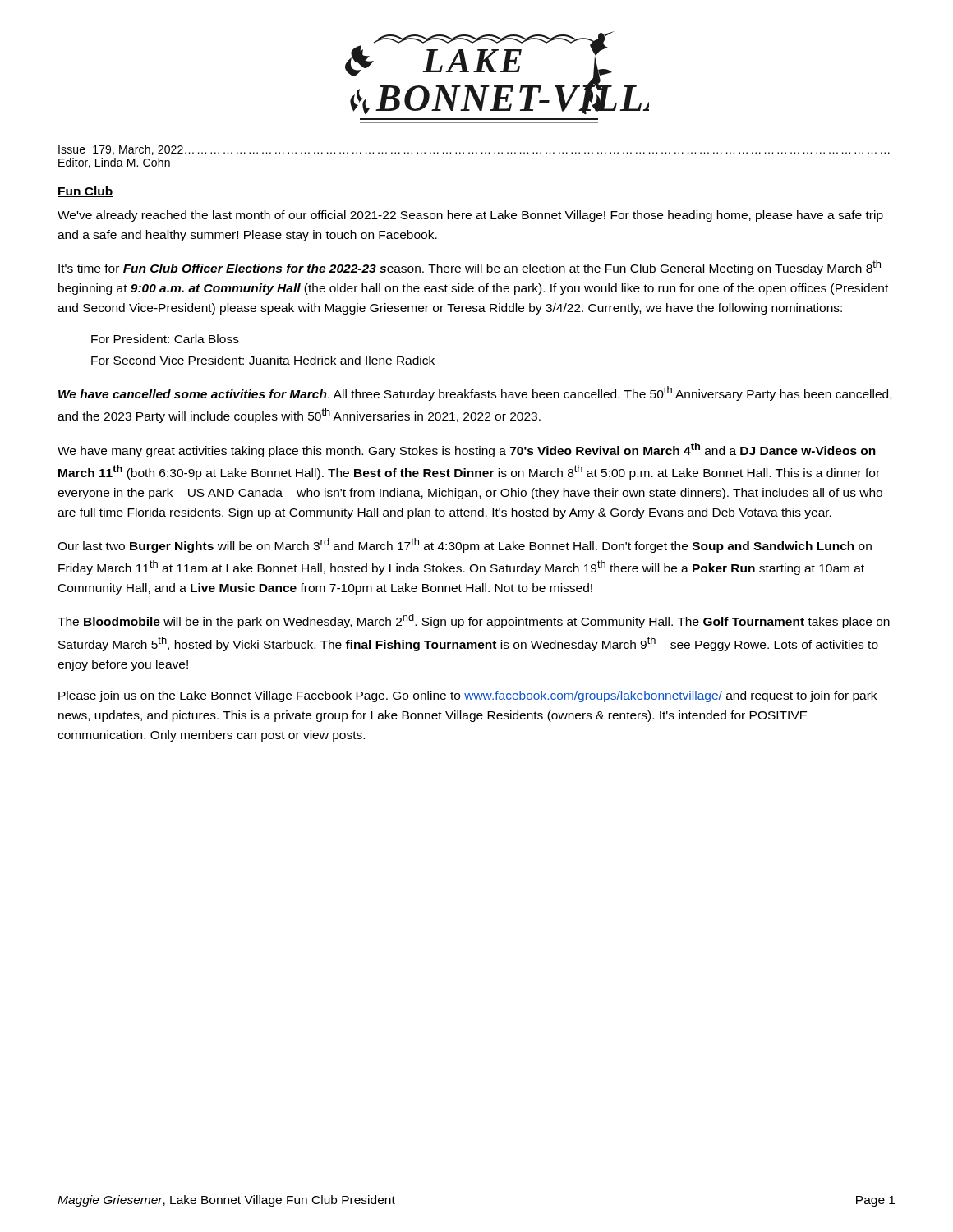Image resolution: width=953 pixels, height=1232 pixels.
Task: Locate the block starting "For Second Vice President: Juanita"
Action: tap(263, 360)
